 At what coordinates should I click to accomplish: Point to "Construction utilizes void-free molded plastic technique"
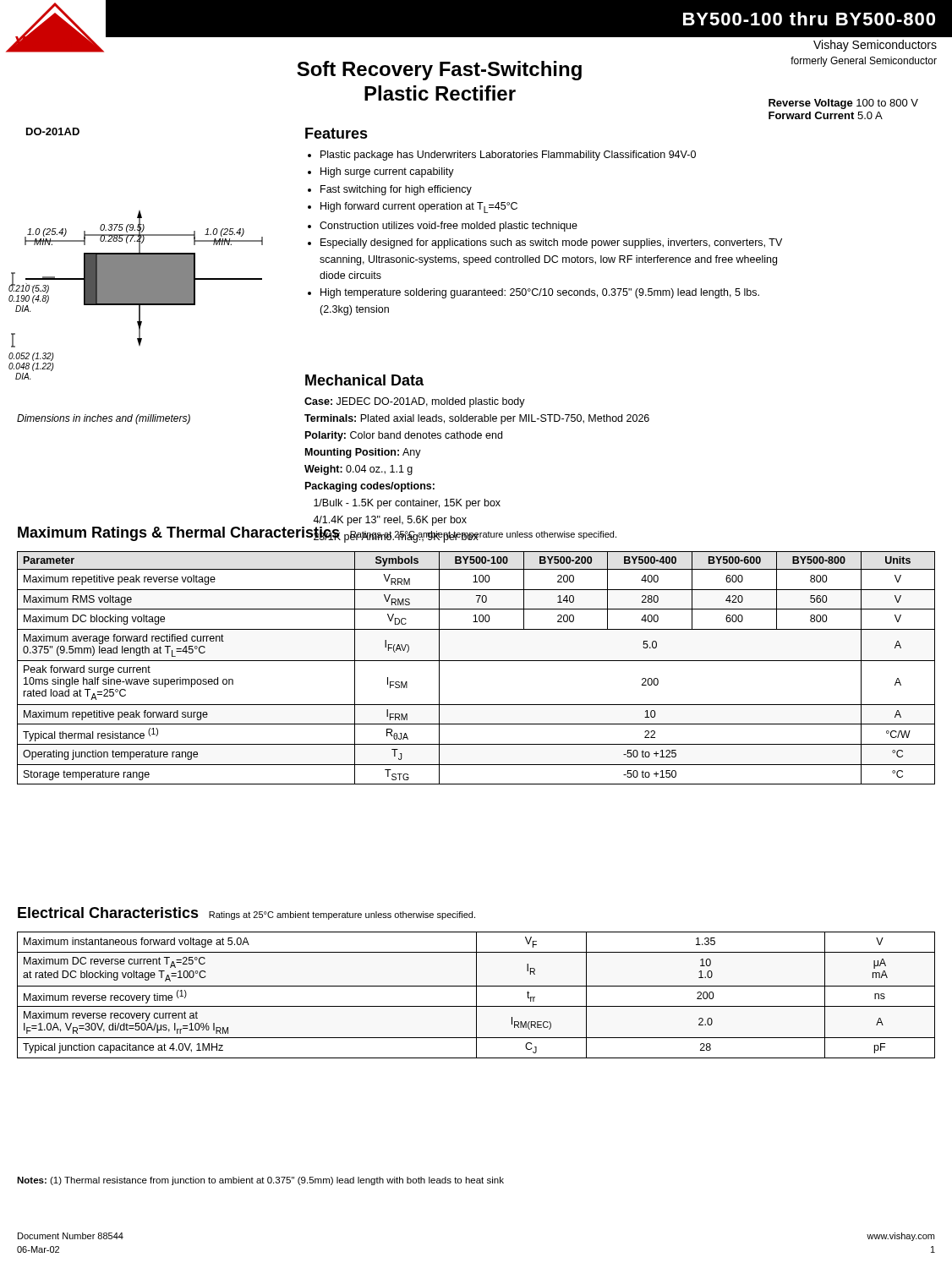(449, 226)
